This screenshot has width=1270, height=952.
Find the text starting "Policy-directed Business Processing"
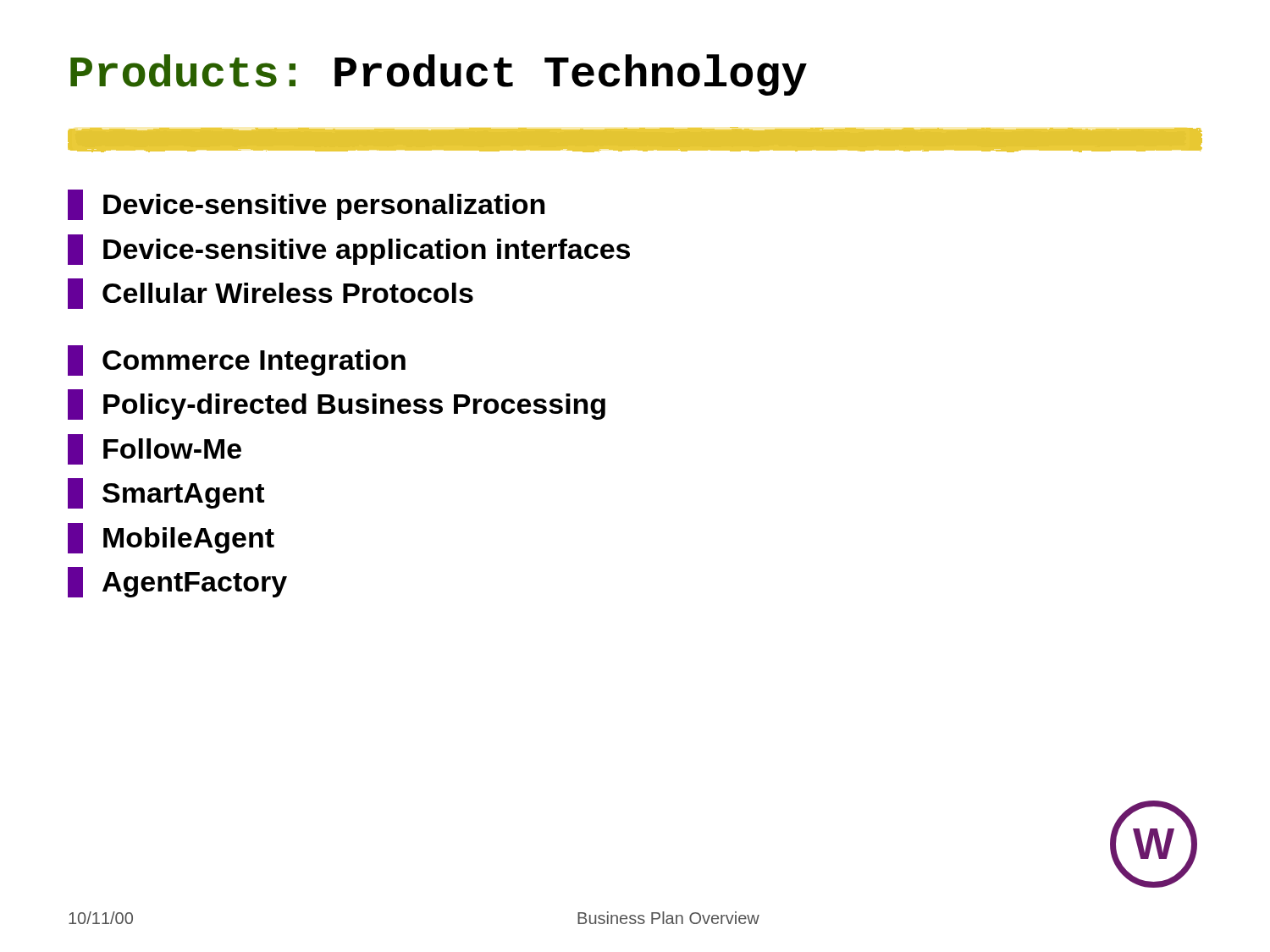click(337, 404)
